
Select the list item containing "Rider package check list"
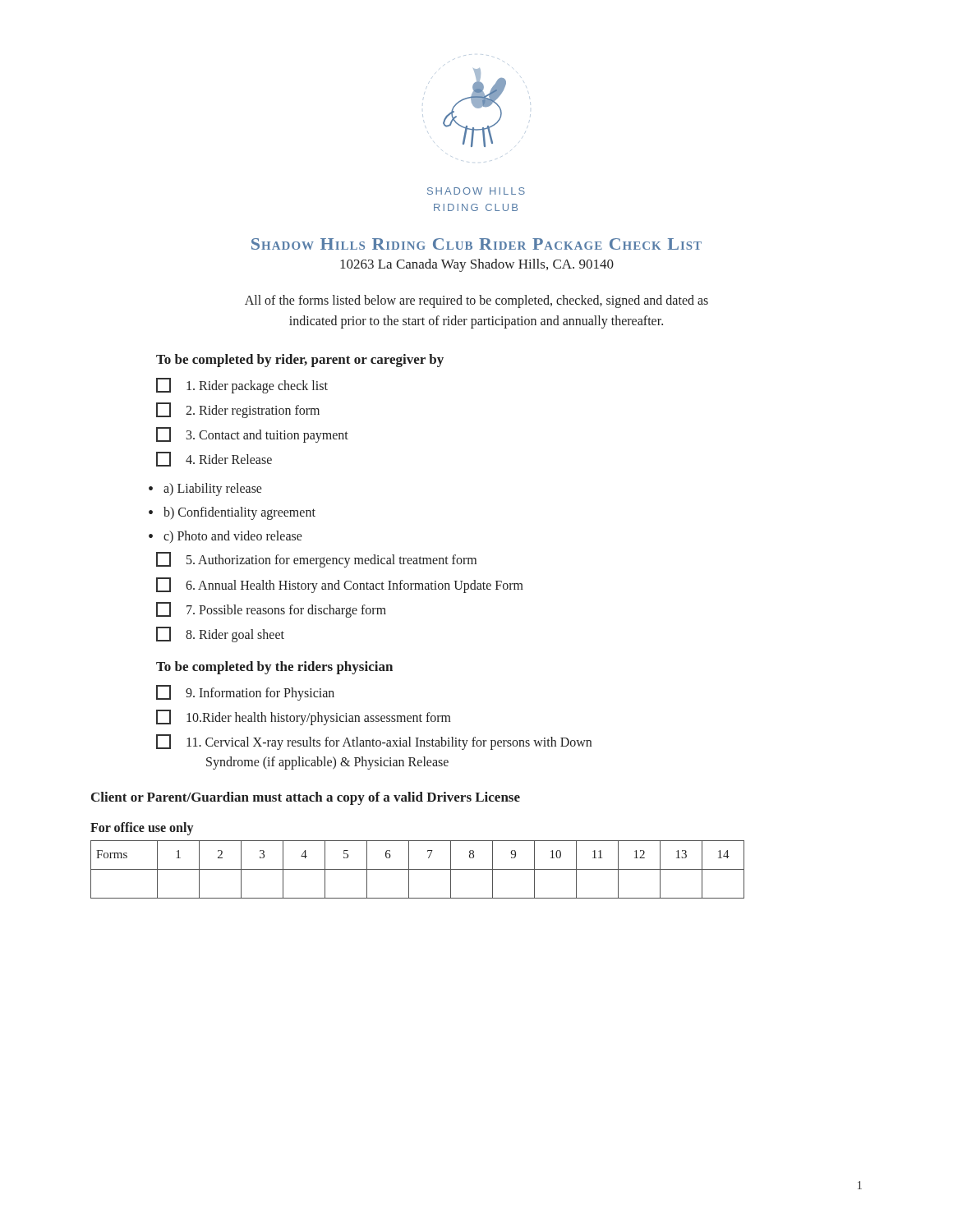pos(242,385)
